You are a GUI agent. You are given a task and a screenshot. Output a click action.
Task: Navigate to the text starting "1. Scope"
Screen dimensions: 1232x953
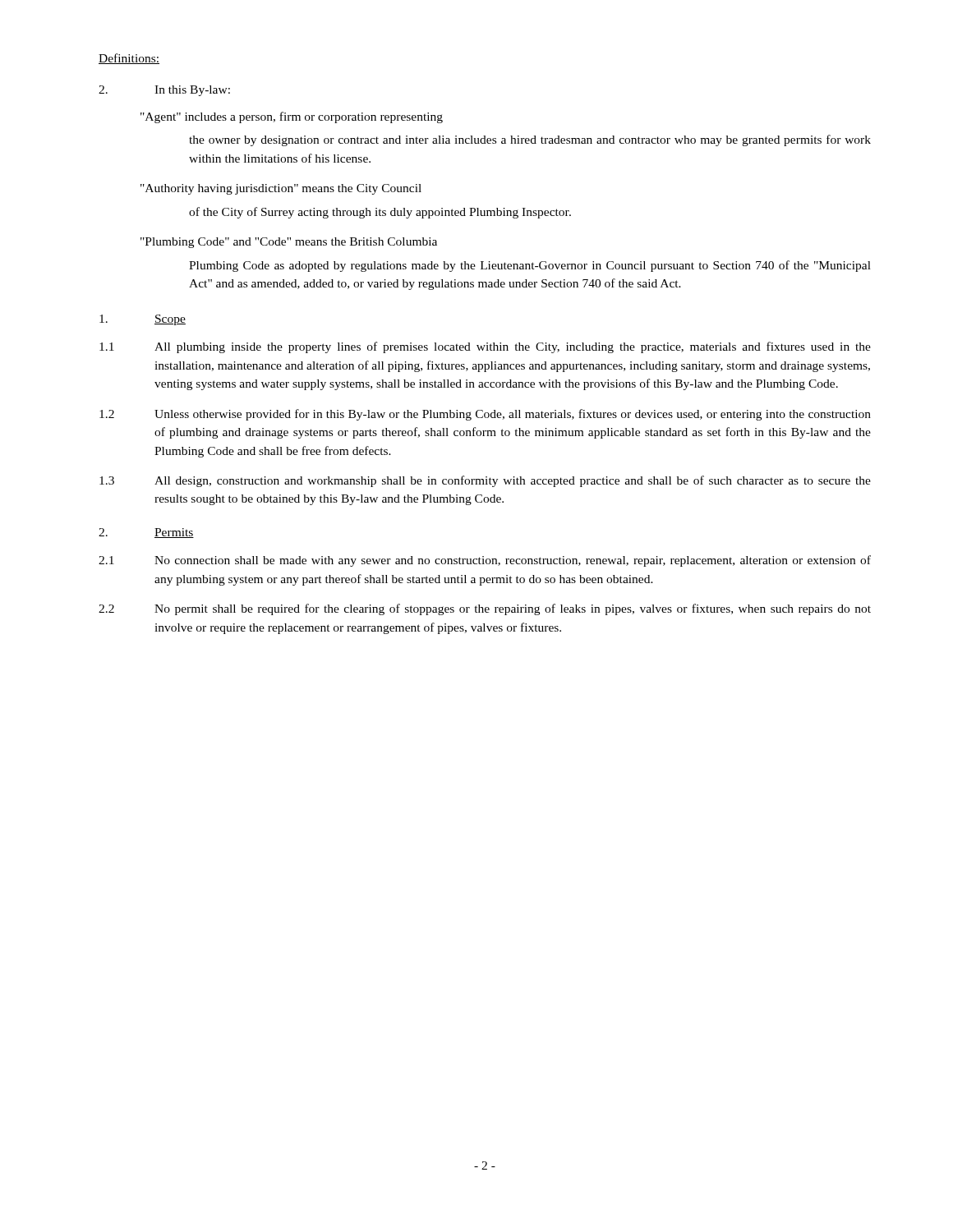click(101, 320)
